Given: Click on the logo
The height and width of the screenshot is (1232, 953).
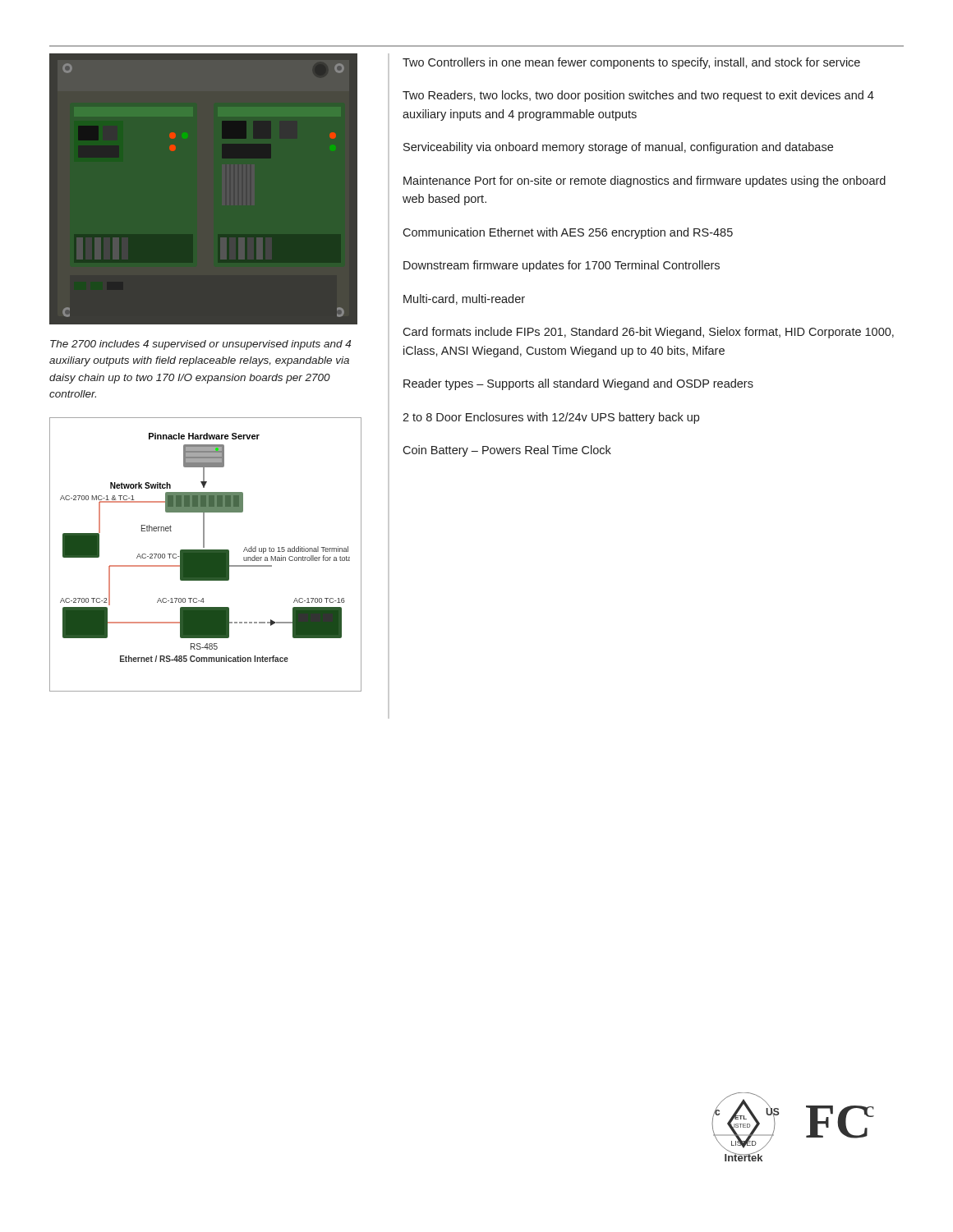Looking at the screenshot, I should 805,1129.
